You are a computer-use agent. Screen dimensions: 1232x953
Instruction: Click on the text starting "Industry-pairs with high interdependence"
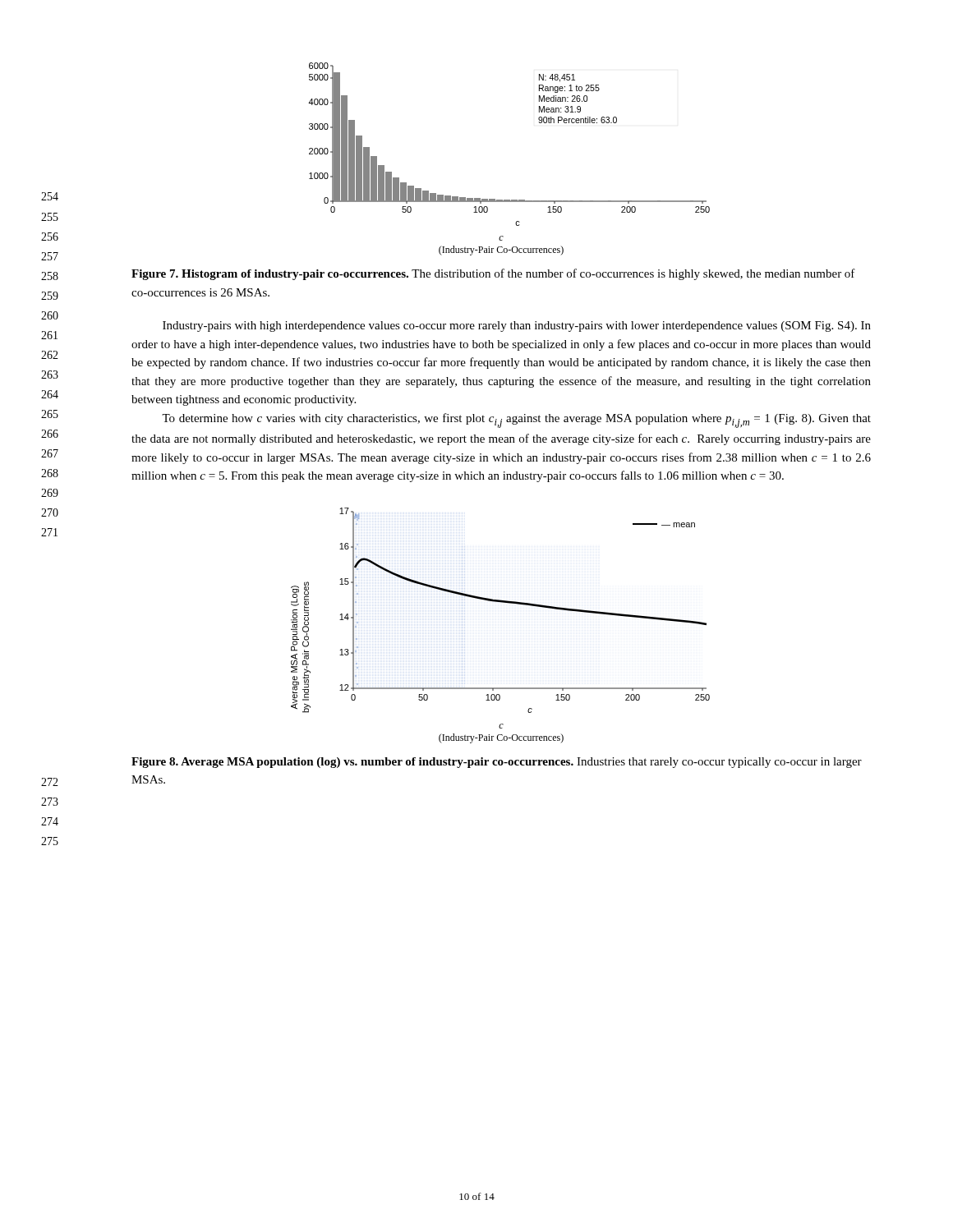501,362
